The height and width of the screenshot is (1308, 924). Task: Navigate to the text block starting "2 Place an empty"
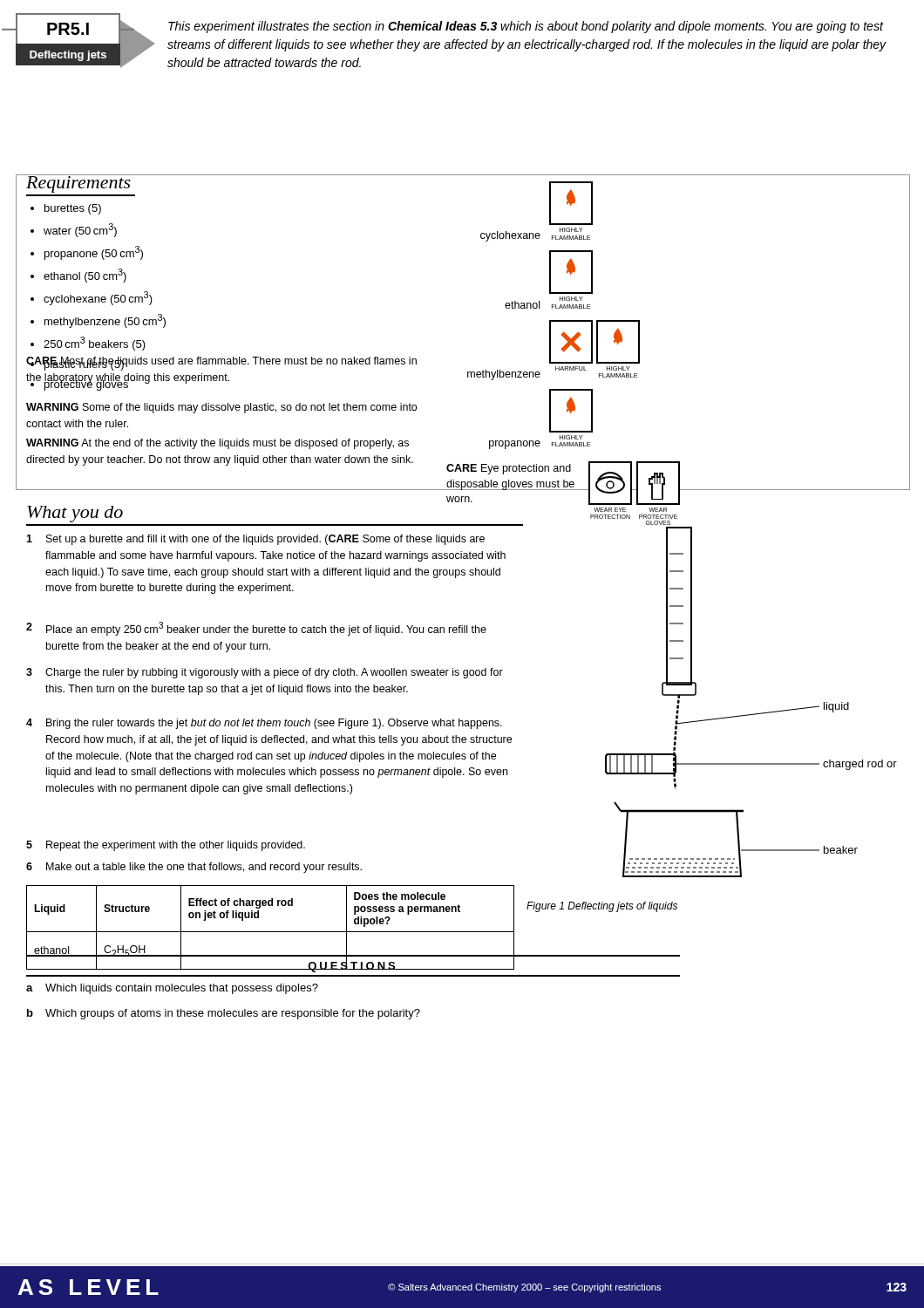270,637
